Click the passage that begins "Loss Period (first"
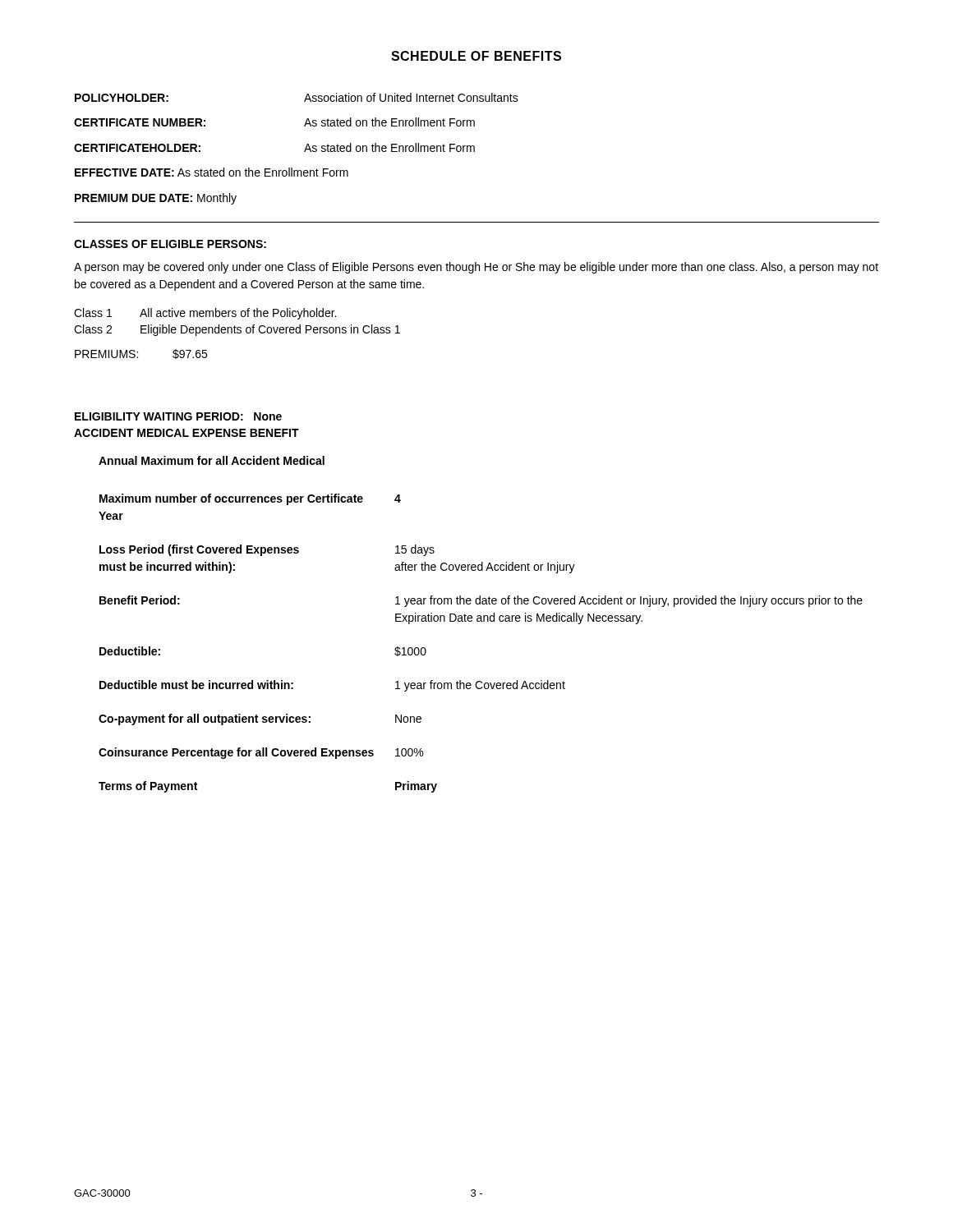953x1232 pixels. 501,558
